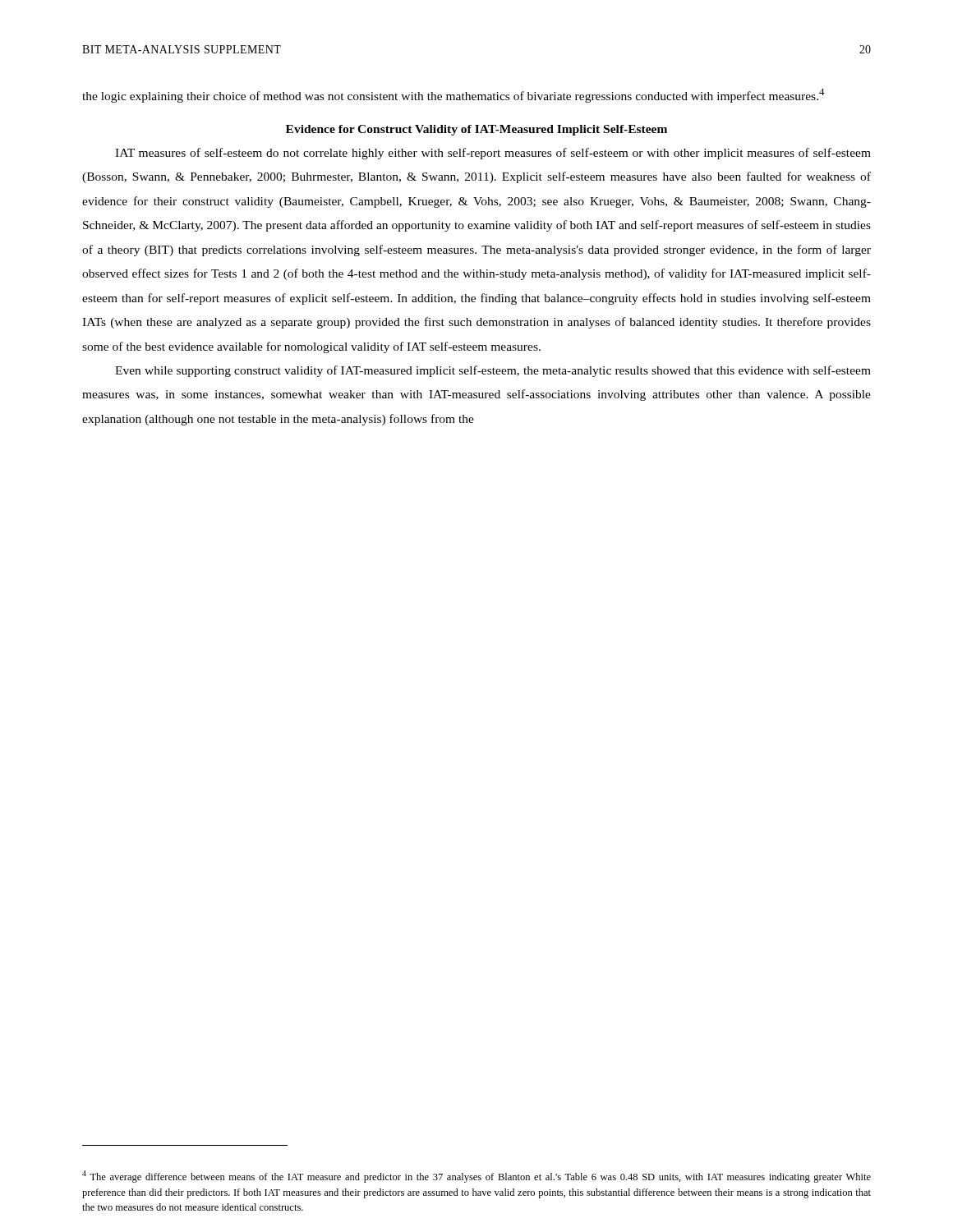Find the text block that reads "IAT measures of self-esteem do not"
Viewport: 953px width, 1232px height.
pos(476,249)
